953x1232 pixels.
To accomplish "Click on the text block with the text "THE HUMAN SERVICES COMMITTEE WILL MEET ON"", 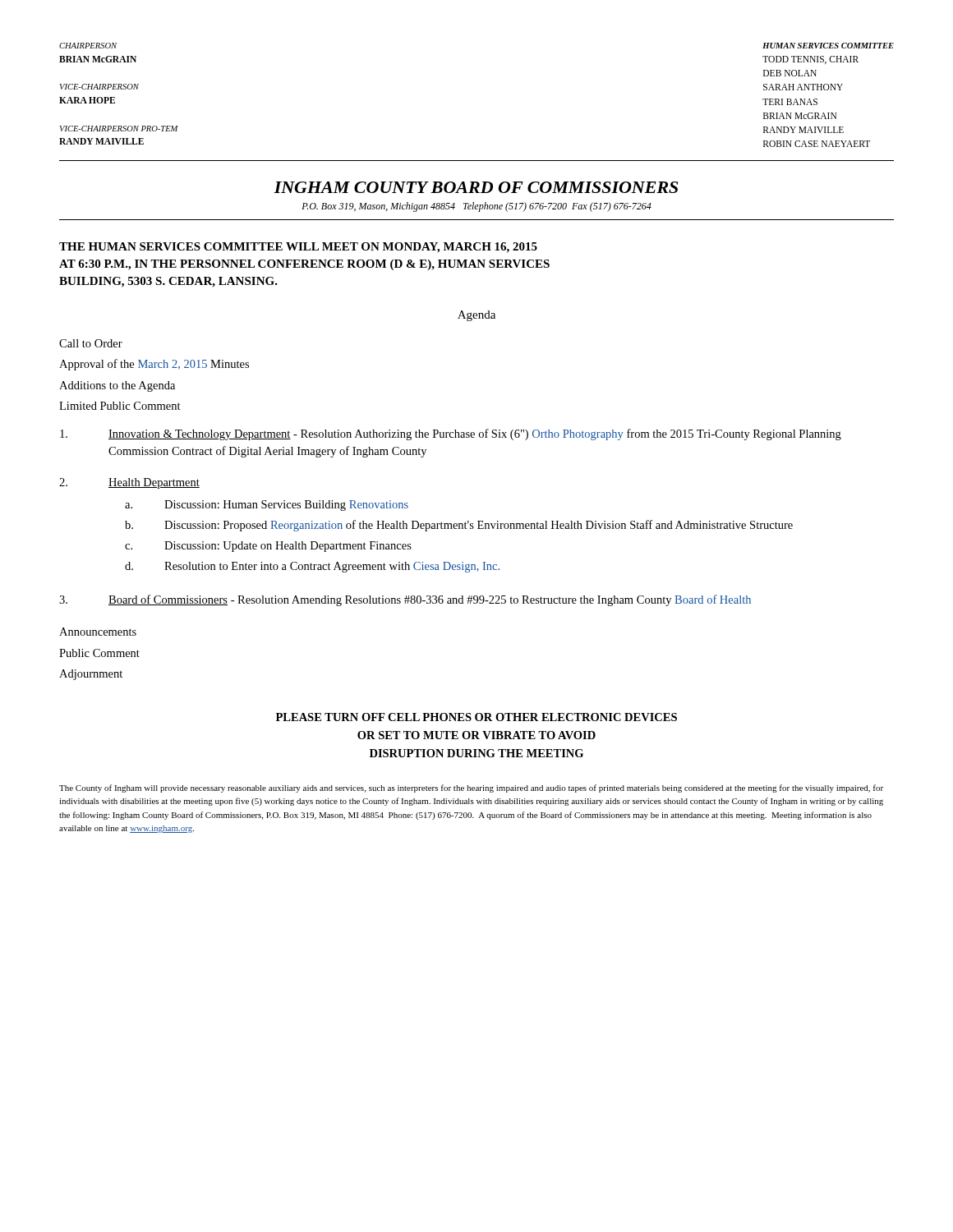I will (305, 264).
